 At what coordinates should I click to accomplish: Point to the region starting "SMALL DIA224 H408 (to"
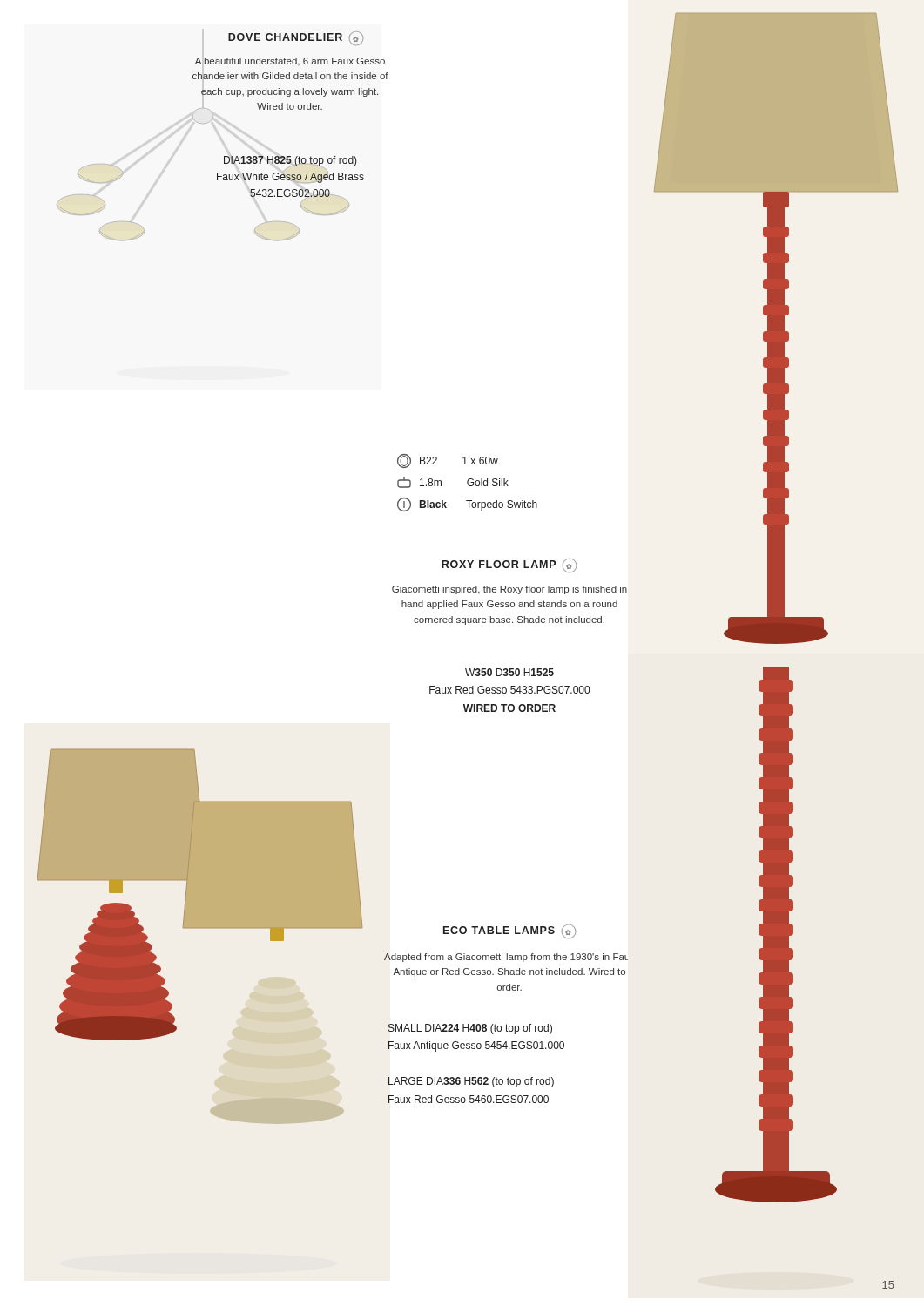pyautogui.click(x=470, y=1029)
